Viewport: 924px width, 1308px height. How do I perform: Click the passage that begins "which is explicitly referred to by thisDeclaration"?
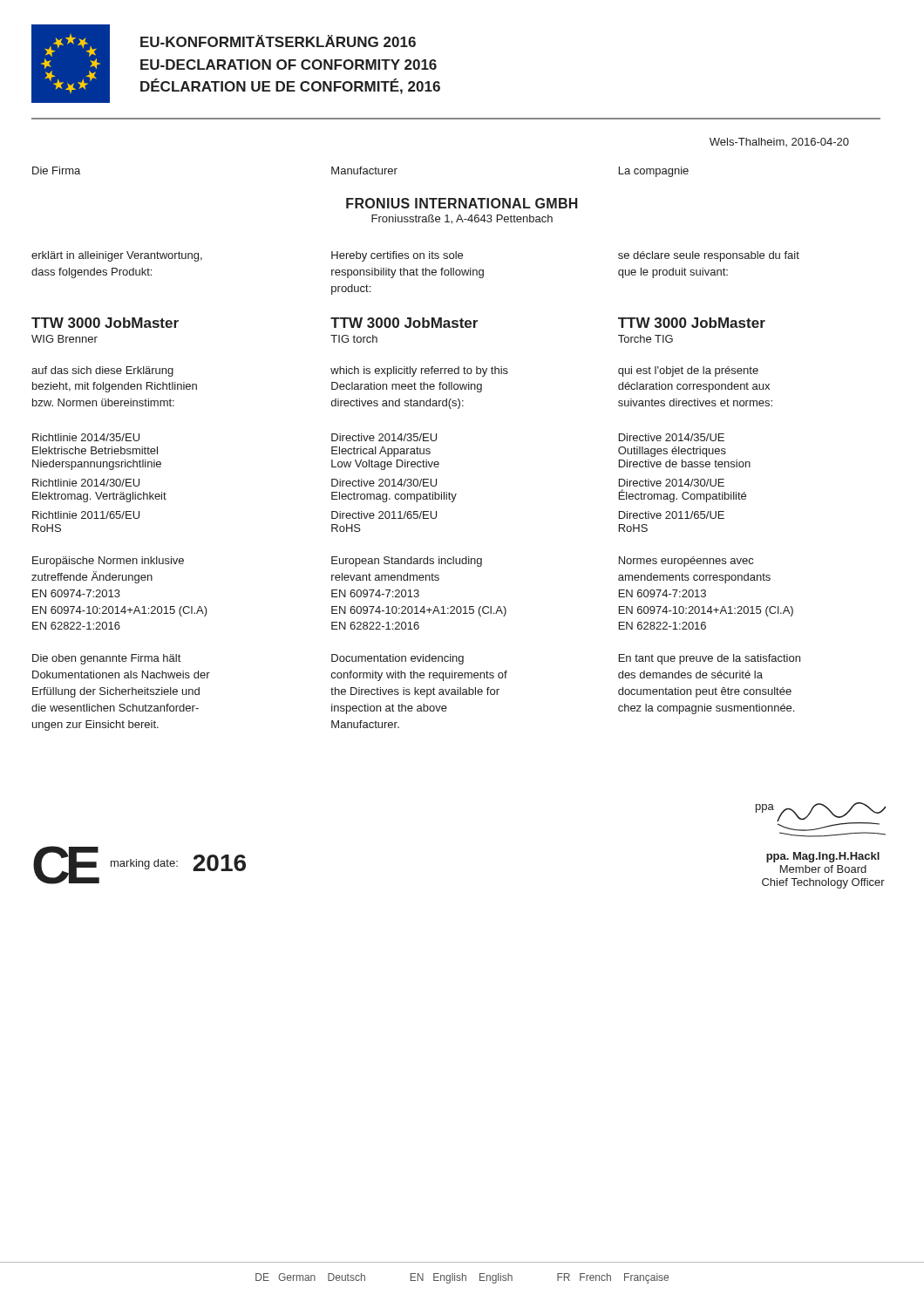click(x=419, y=386)
